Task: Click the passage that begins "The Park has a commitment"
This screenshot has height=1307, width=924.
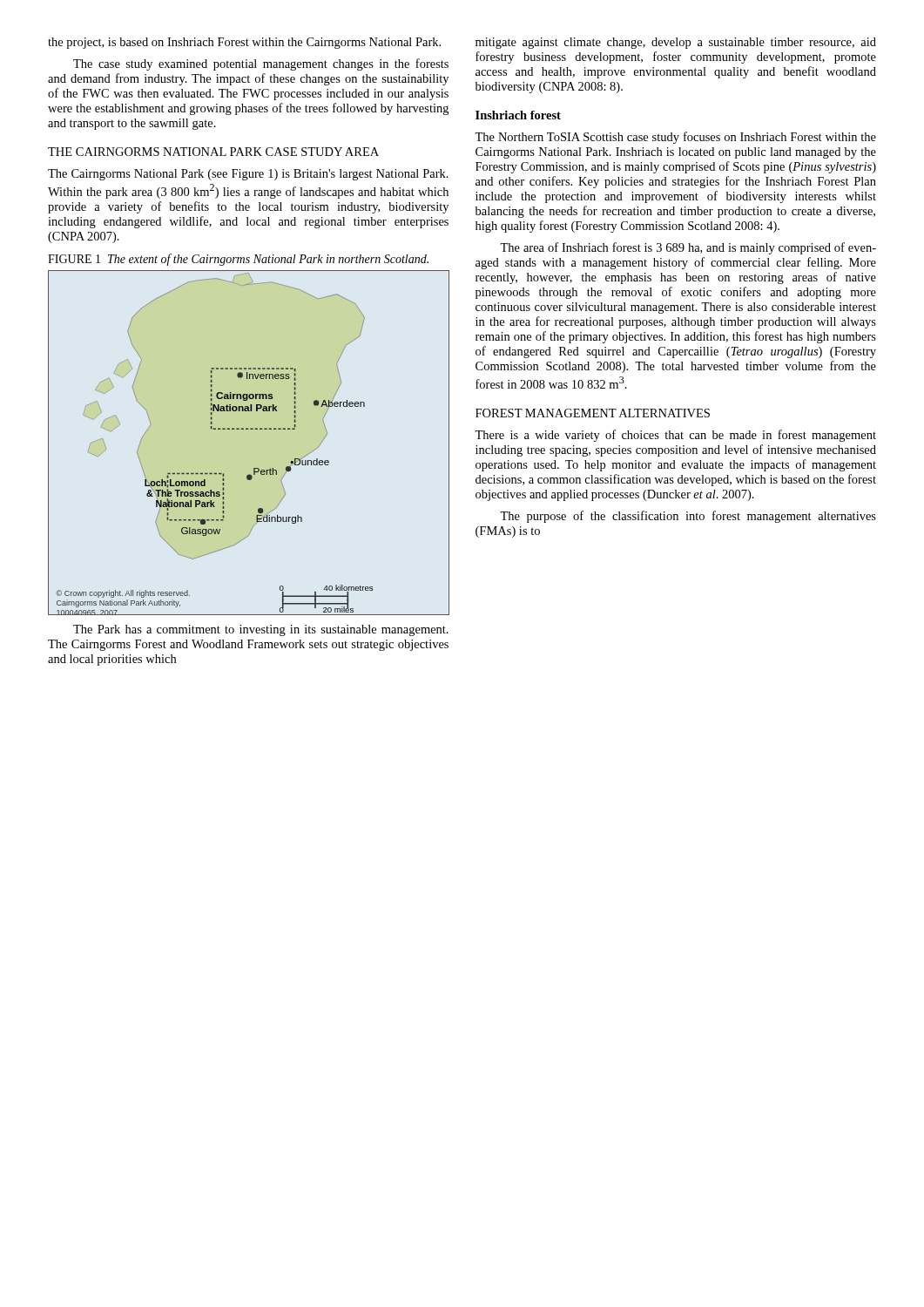Action: (x=248, y=645)
